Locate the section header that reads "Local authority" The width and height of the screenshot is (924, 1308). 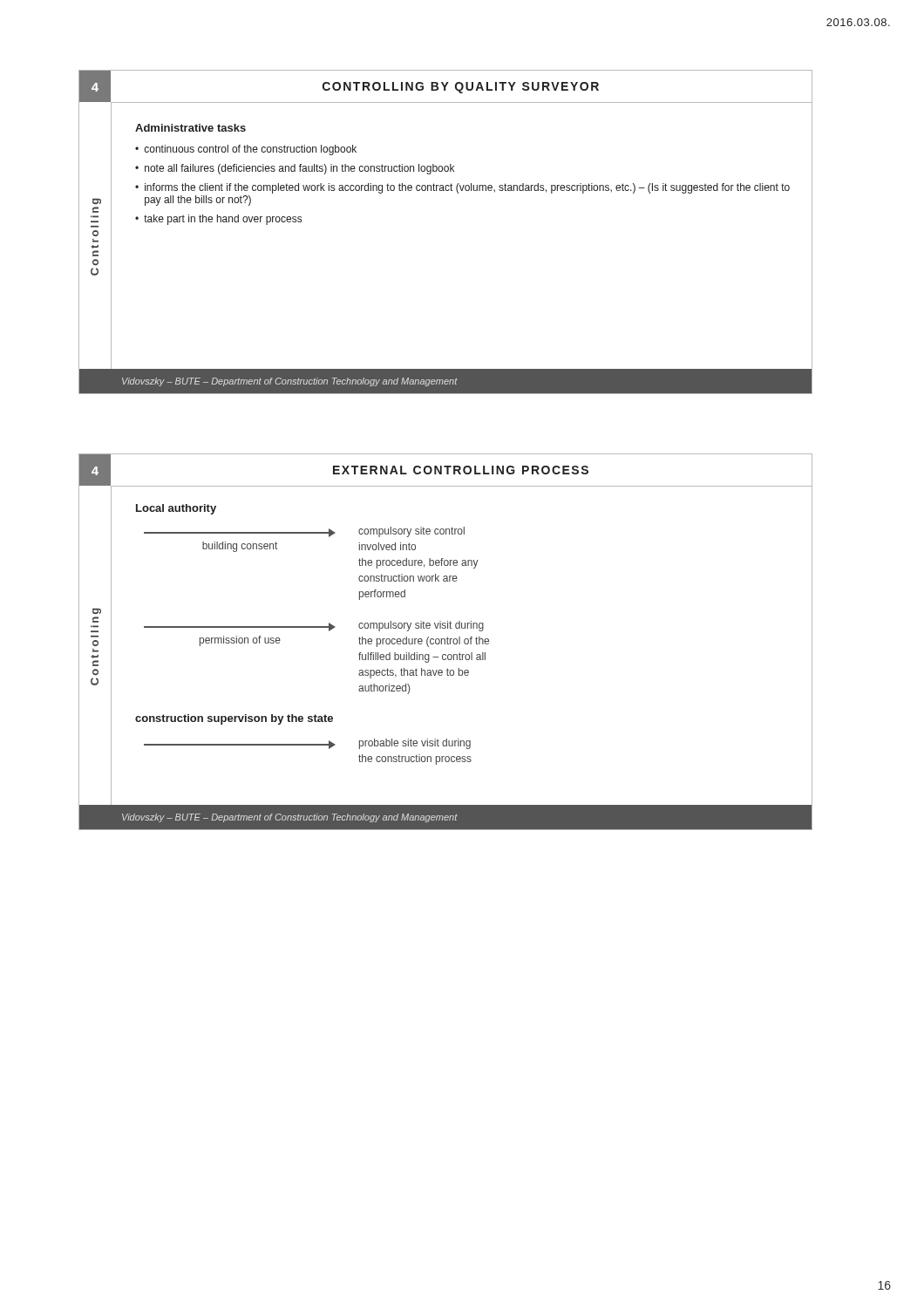point(176,508)
